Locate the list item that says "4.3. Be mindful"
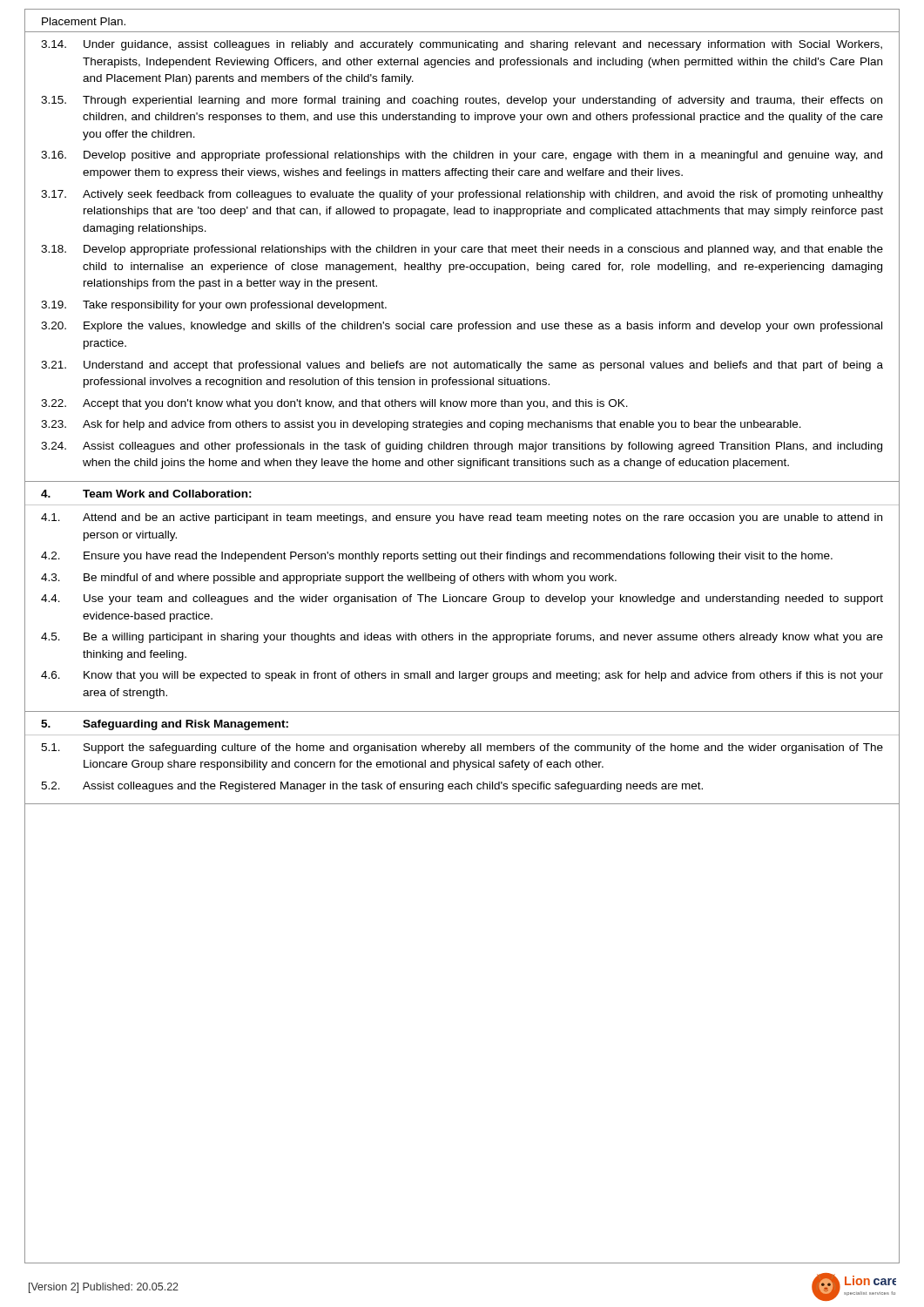This screenshot has height=1307, width=924. tap(462, 577)
